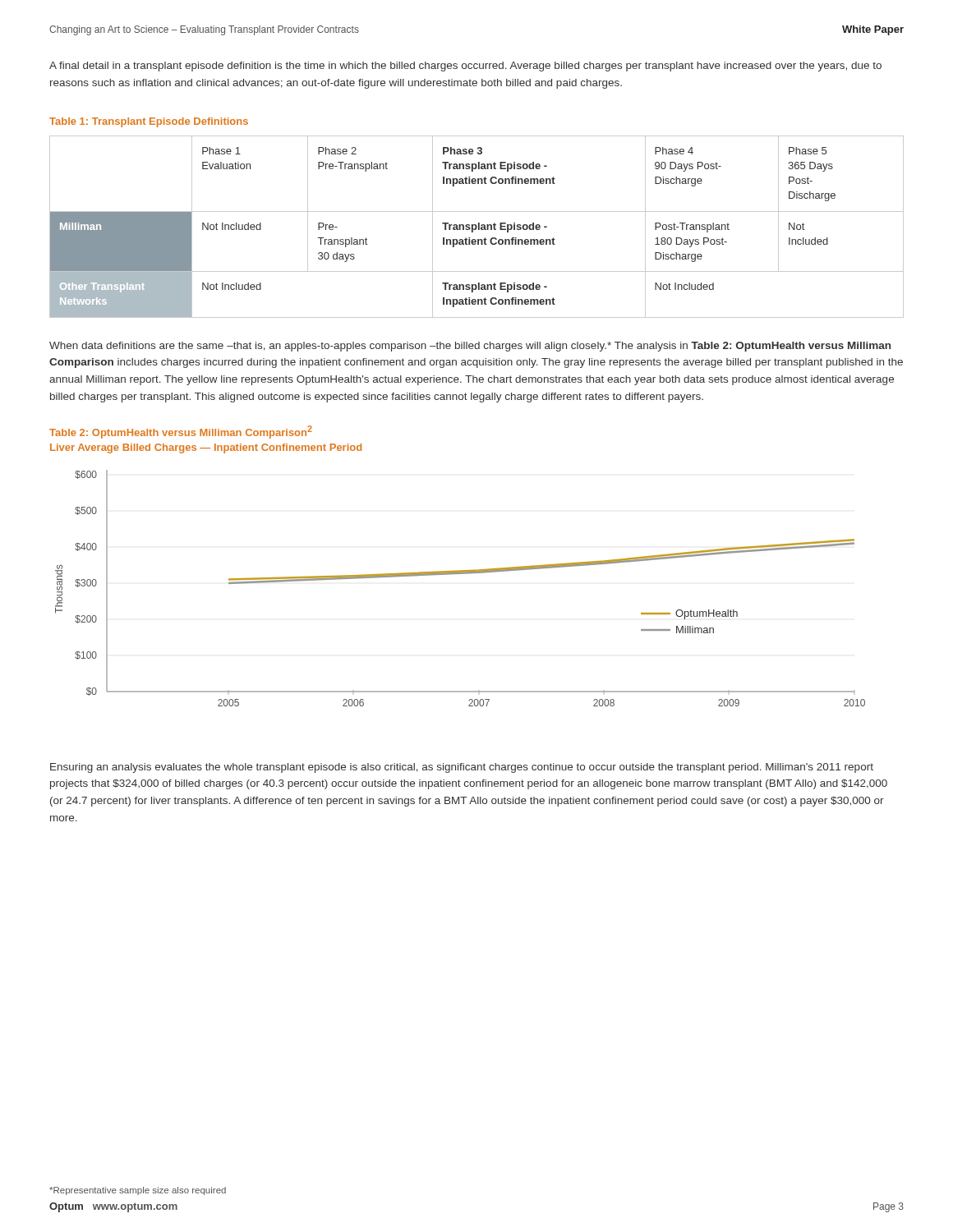Click on the caption that reads "Table 1: Transplant Episode Definitions"
The width and height of the screenshot is (953, 1232).
pyautogui.click(x=149, y=121)
